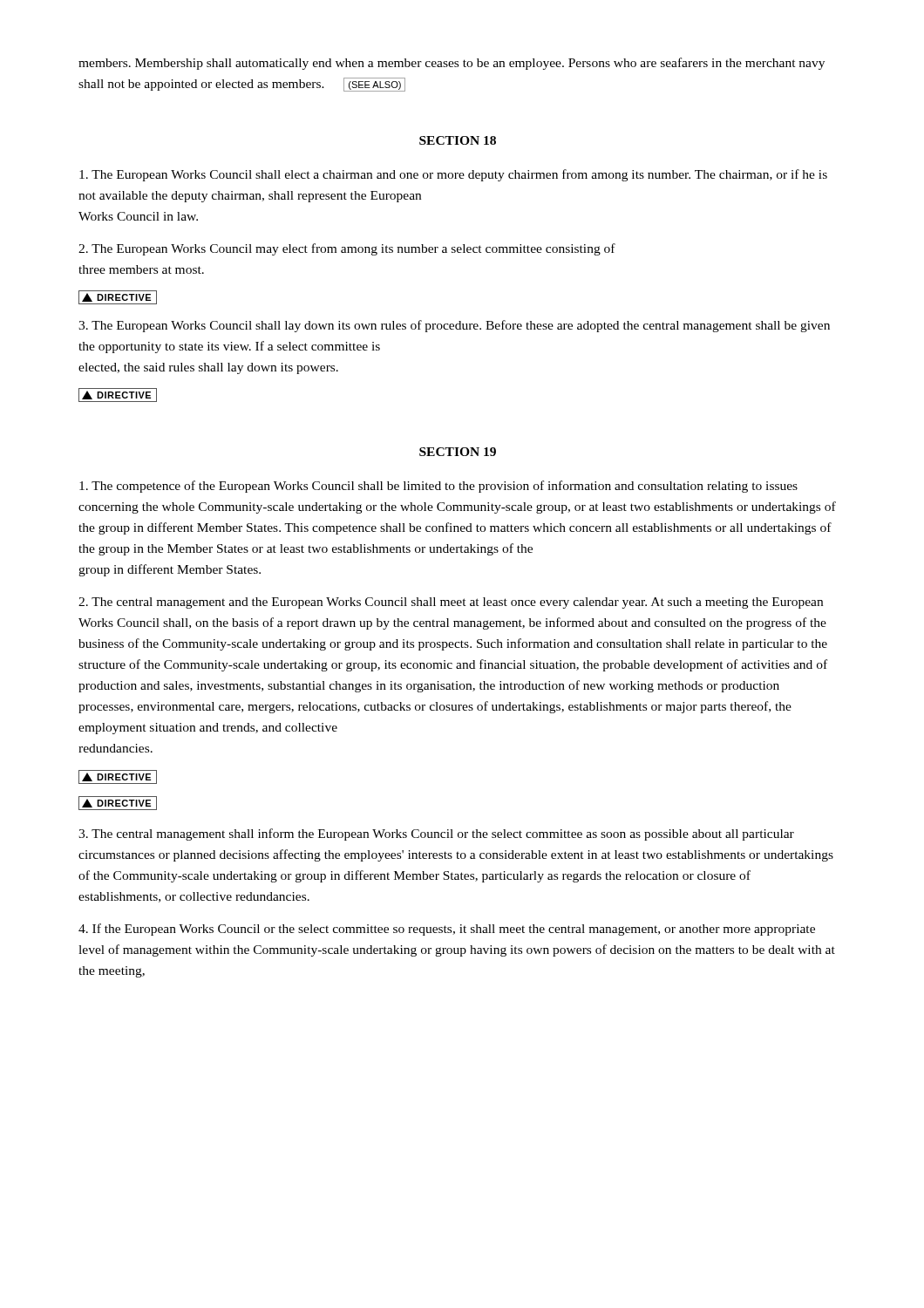This screenshot has height=1308, width=924.
Task: Locate the block starting "SECTION 19"
Action: pyautogui.click(x=458, y=451)
